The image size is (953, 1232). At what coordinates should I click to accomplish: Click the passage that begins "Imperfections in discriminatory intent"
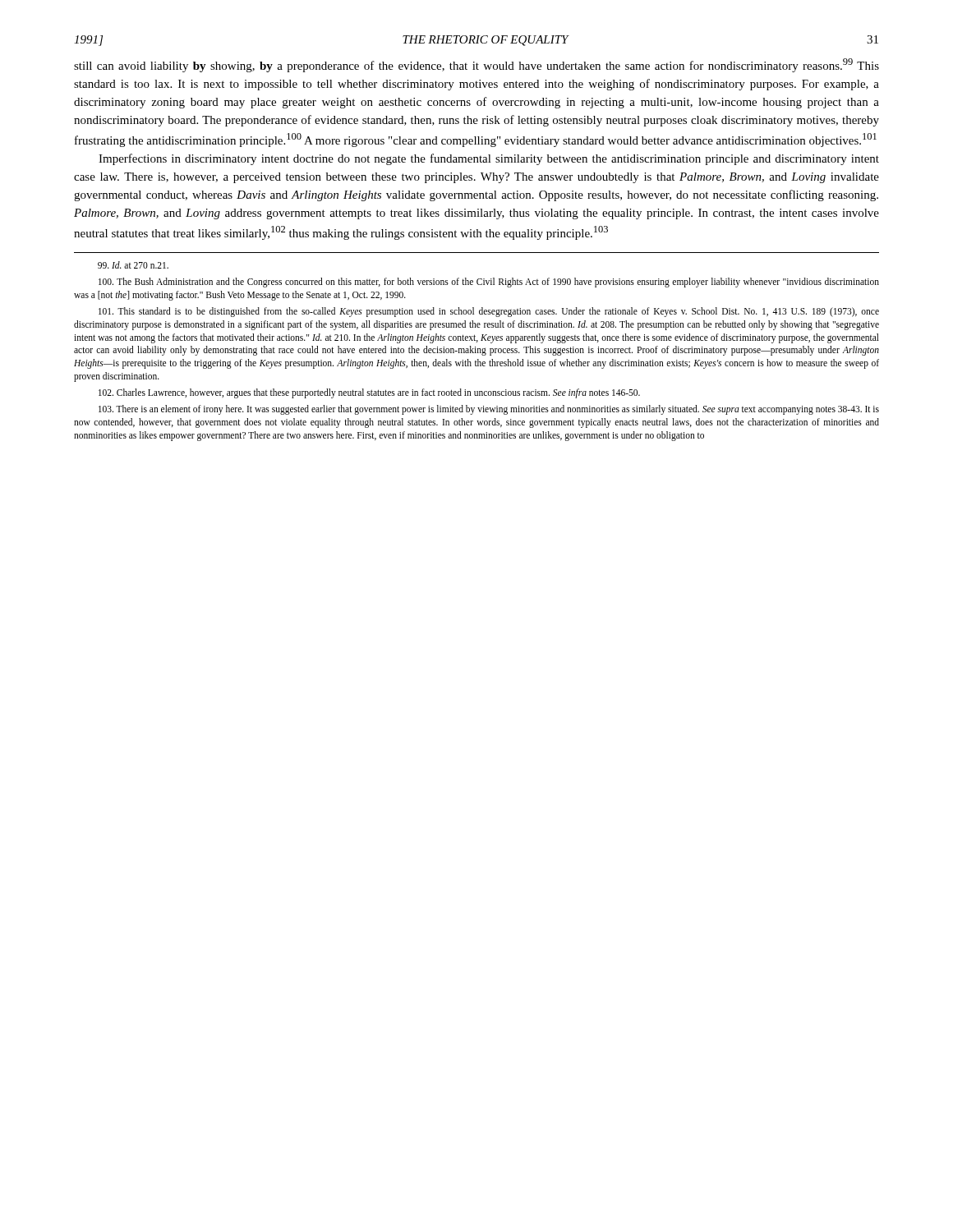[476, 196]
